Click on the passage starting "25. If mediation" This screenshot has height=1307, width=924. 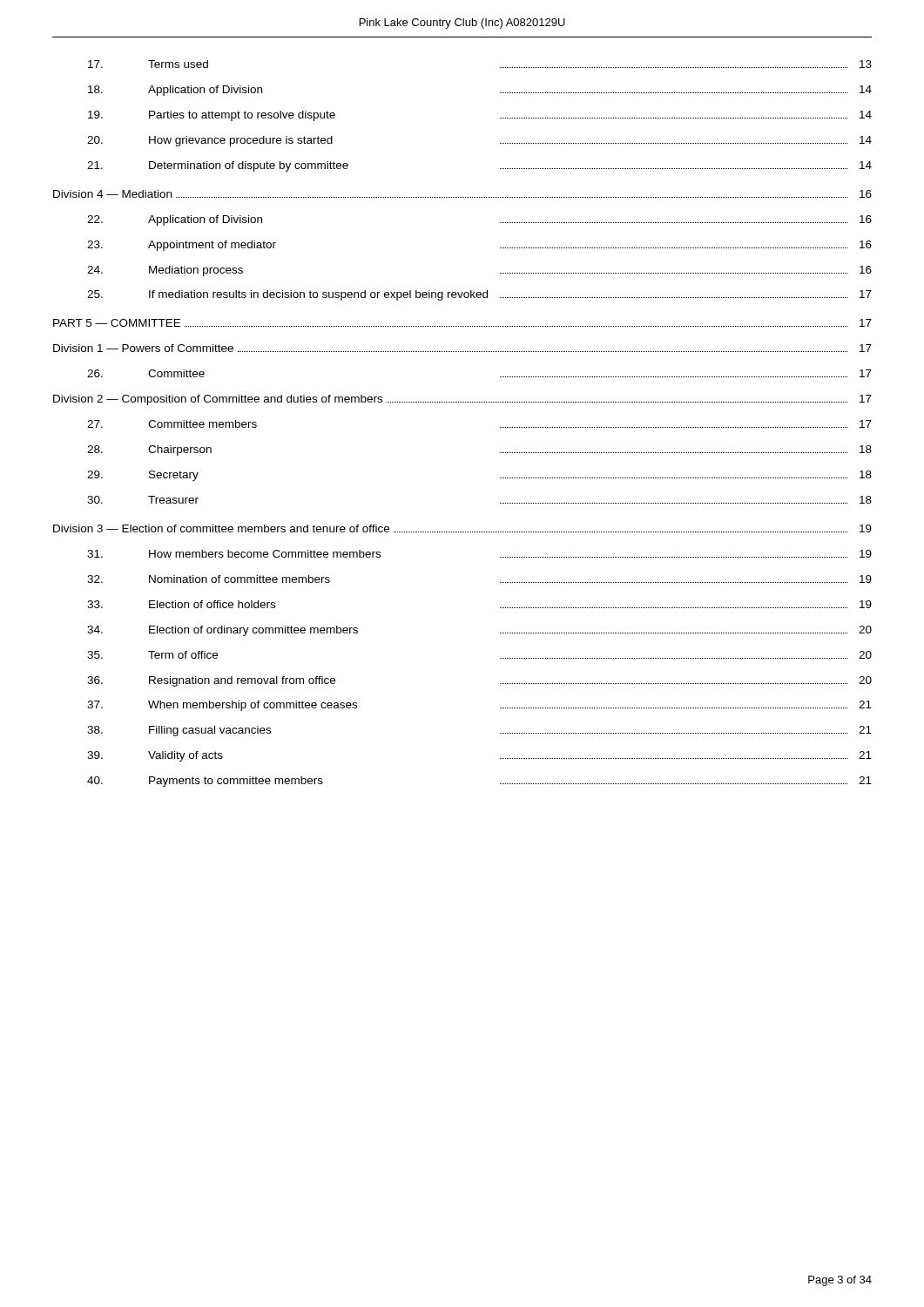[462, 295]
